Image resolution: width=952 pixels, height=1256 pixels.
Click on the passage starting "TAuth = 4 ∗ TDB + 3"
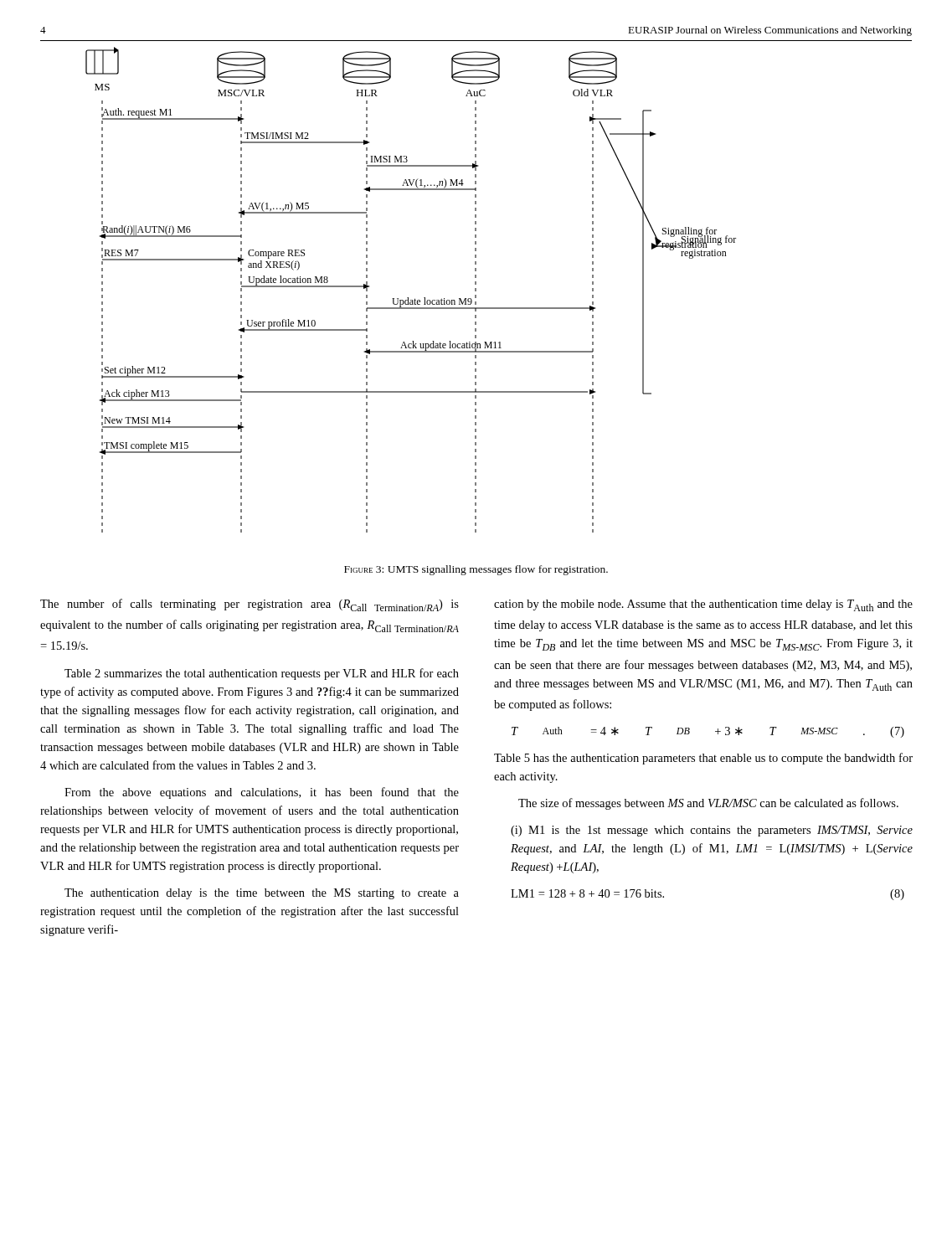pos(708,731)
